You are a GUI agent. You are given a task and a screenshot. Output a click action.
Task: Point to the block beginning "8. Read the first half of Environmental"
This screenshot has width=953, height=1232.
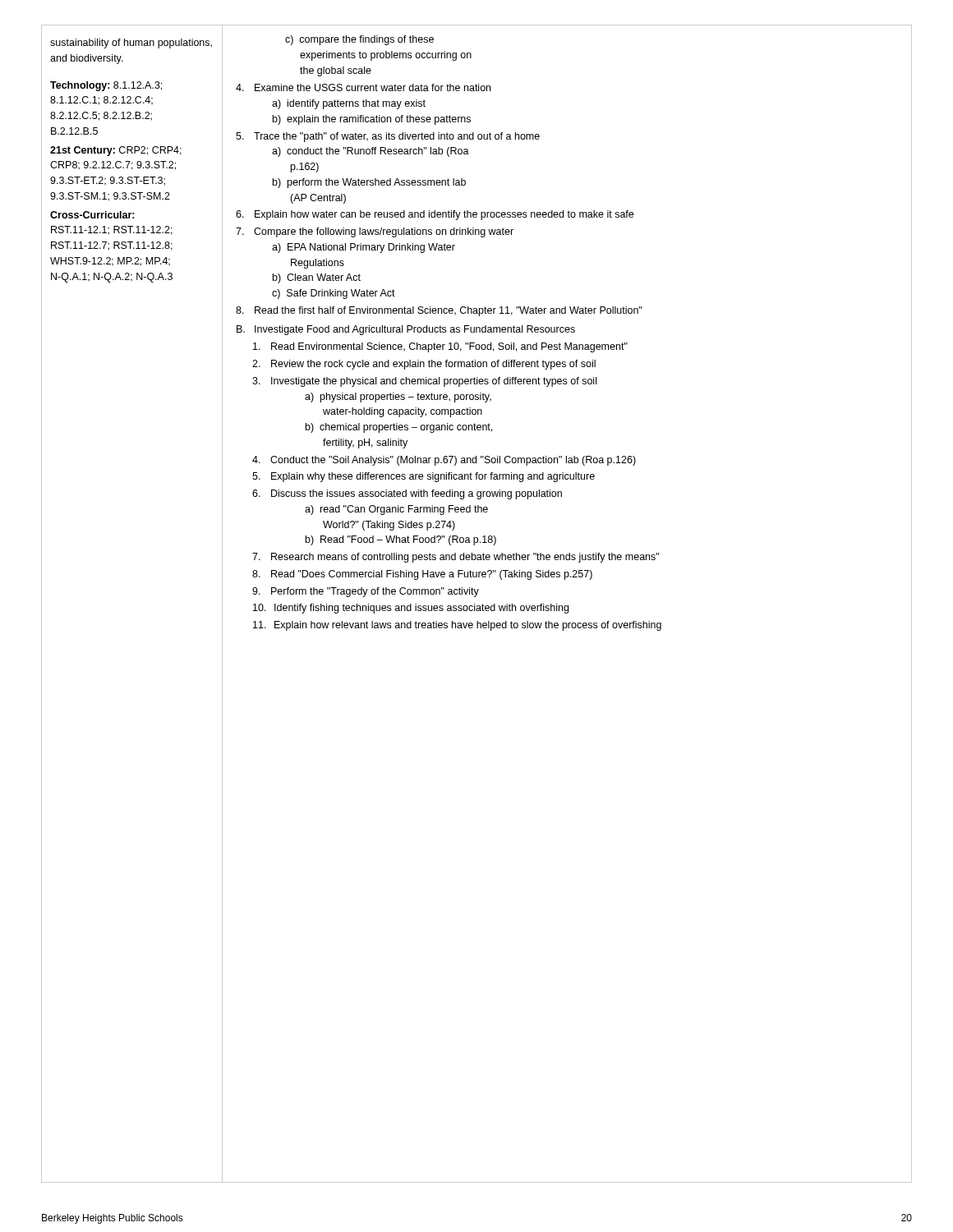[x=567, y=311]
